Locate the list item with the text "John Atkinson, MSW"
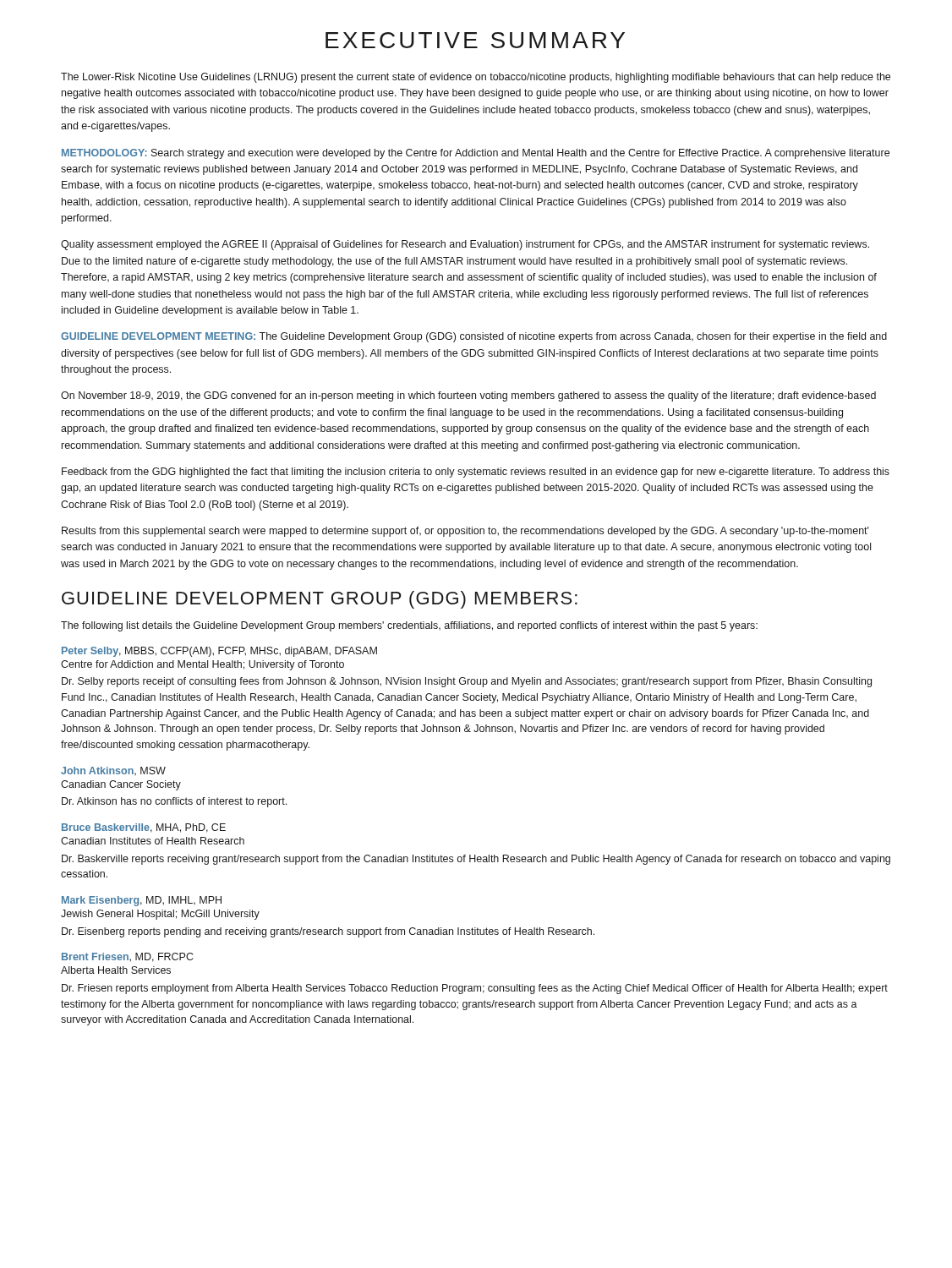Image resolution: width=952 pixels, height=1268 pixels. click(x=113, y=771)
